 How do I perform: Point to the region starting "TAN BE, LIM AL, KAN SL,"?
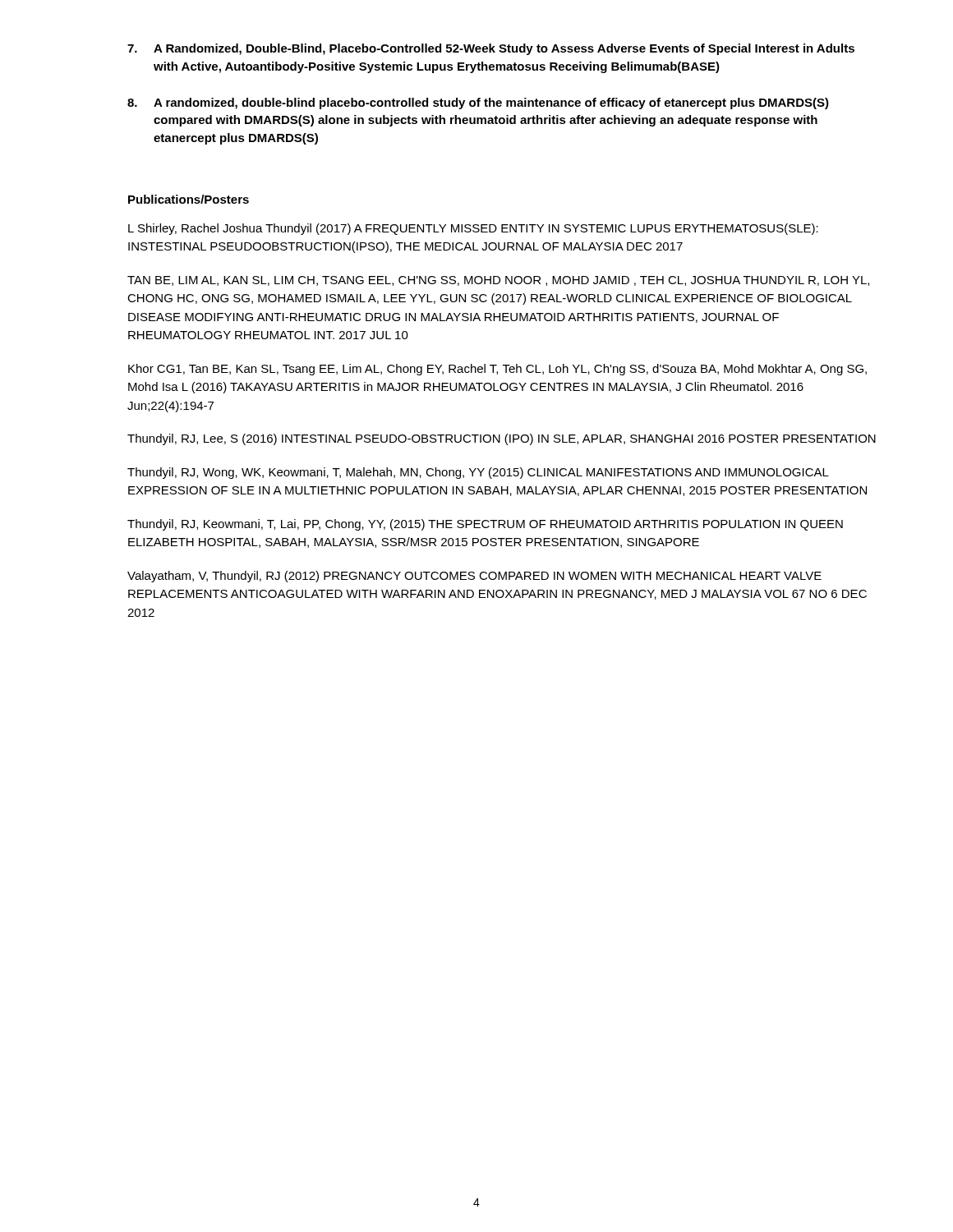(499, 307)
